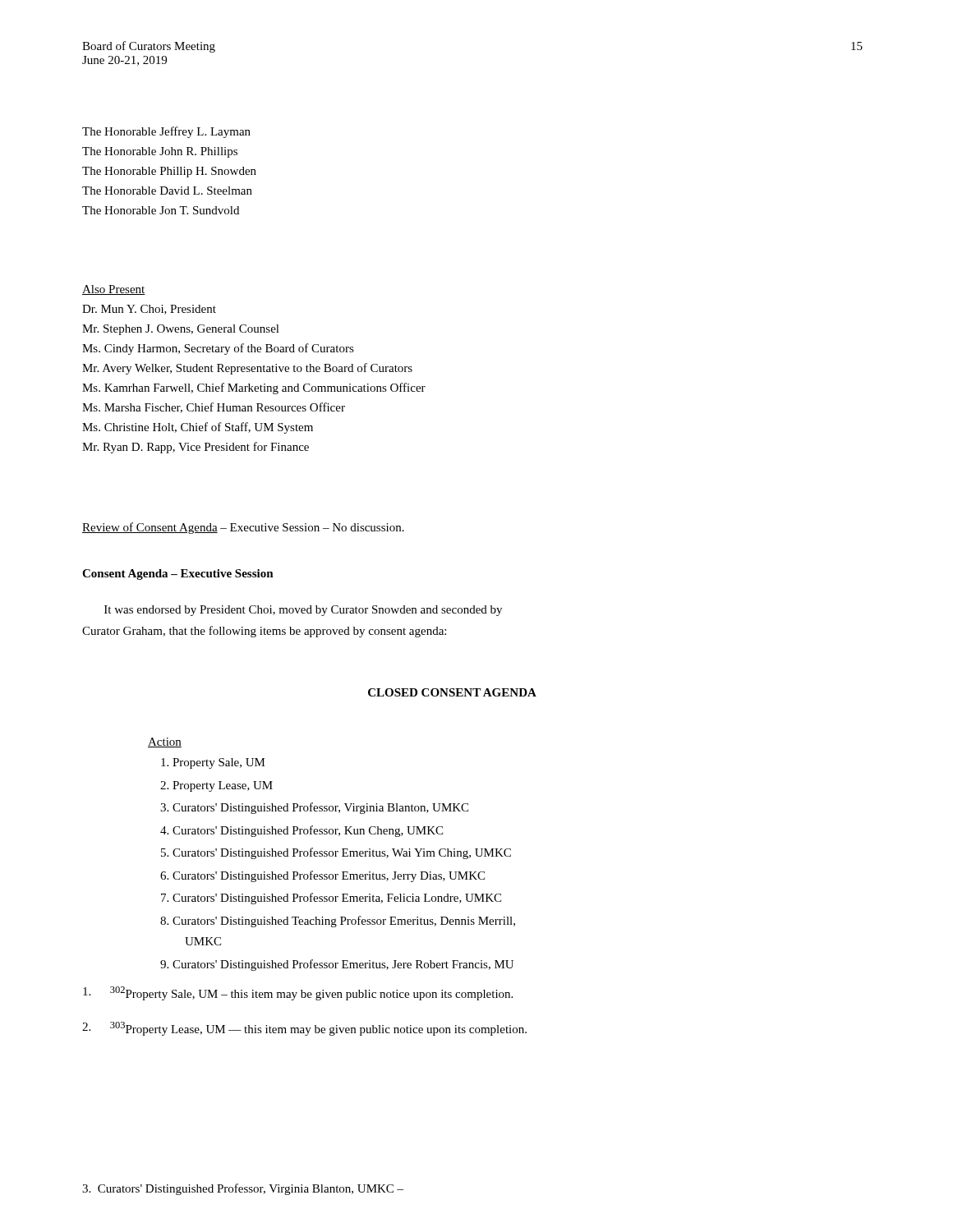Locate the list item that reads "Curators' Distinguished Professor Emeritus, Jerry"

[329, 875]
